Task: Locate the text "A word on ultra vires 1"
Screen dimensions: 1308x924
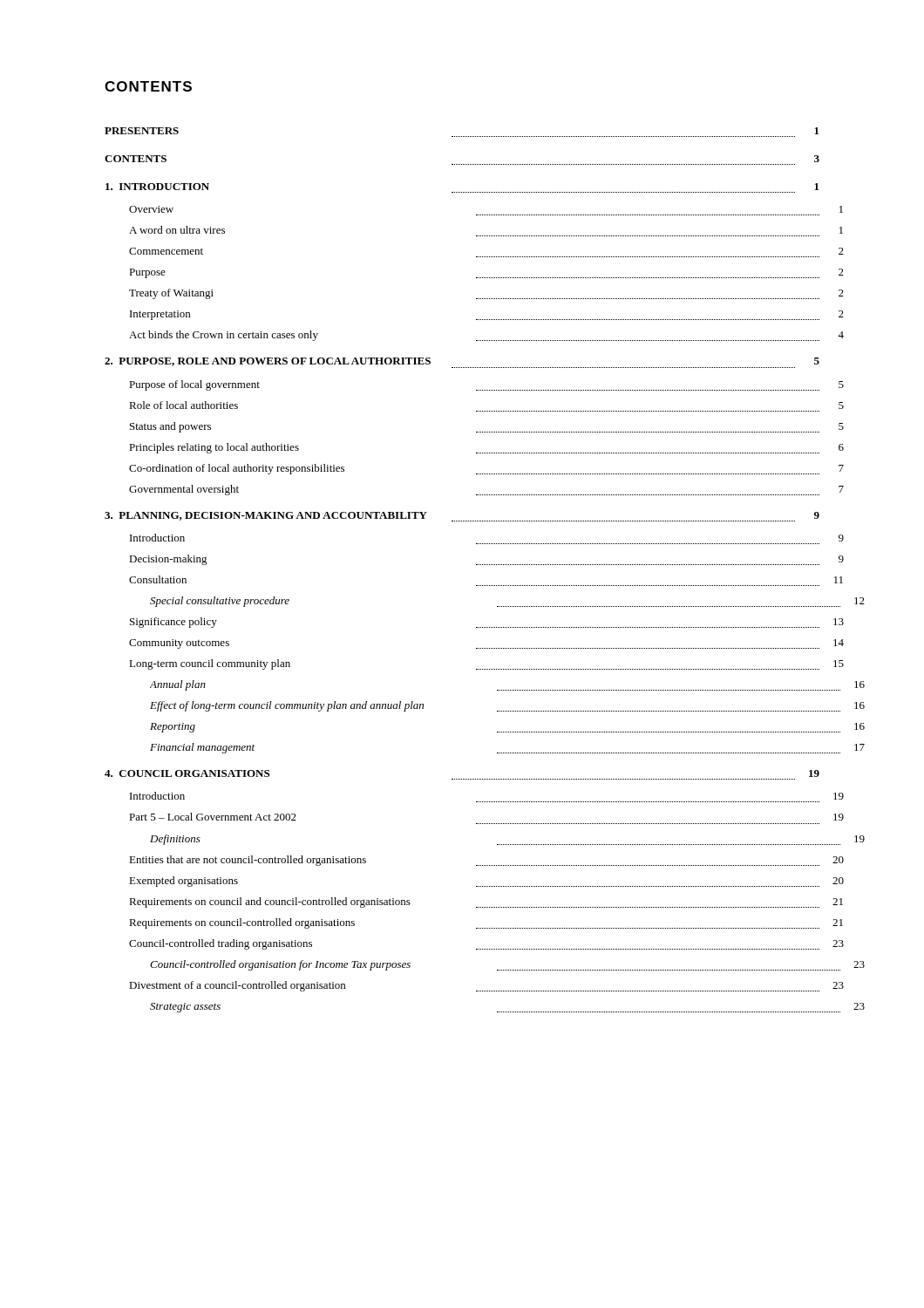Action: (486, 230)
